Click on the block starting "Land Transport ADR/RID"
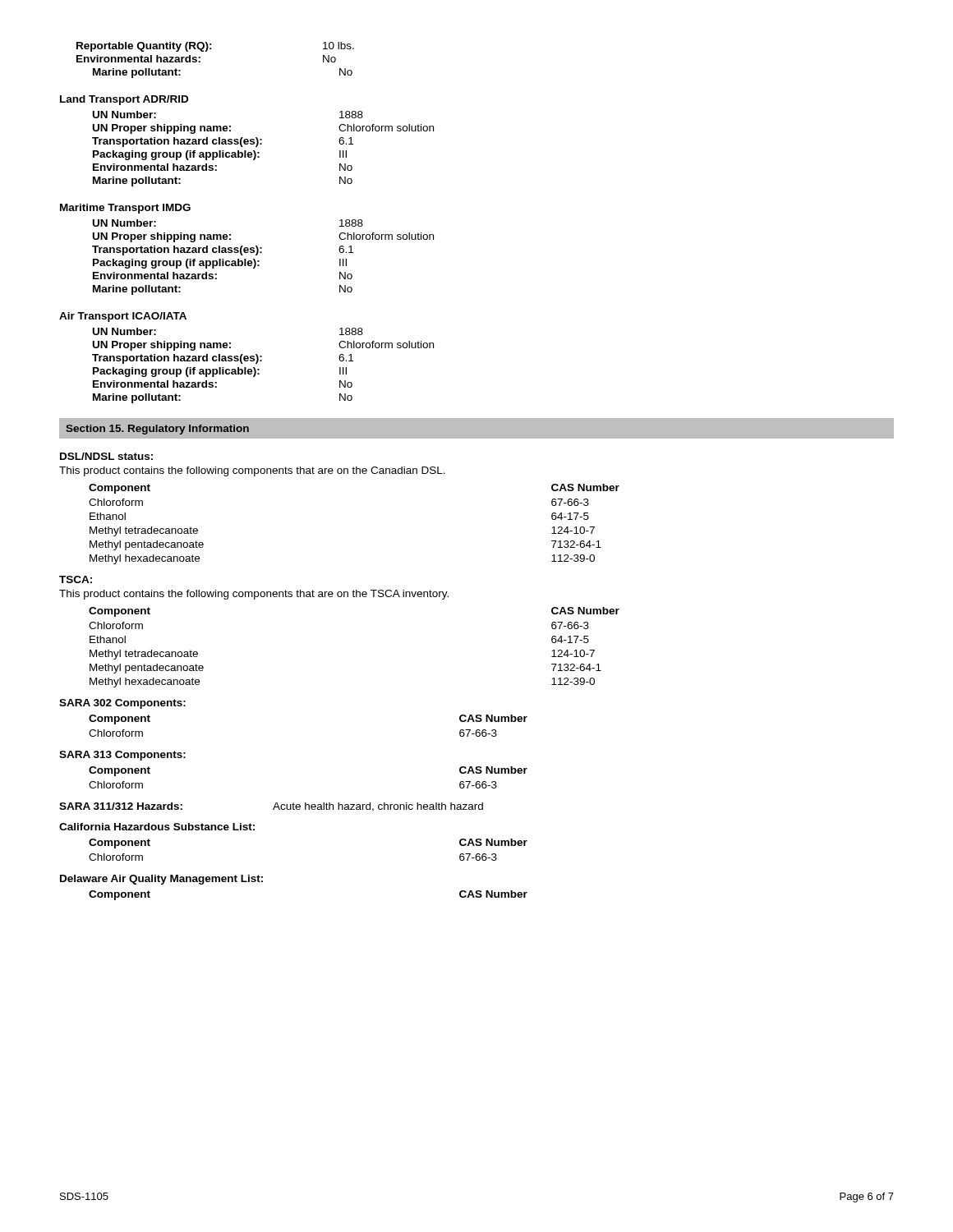 [124, 100]
